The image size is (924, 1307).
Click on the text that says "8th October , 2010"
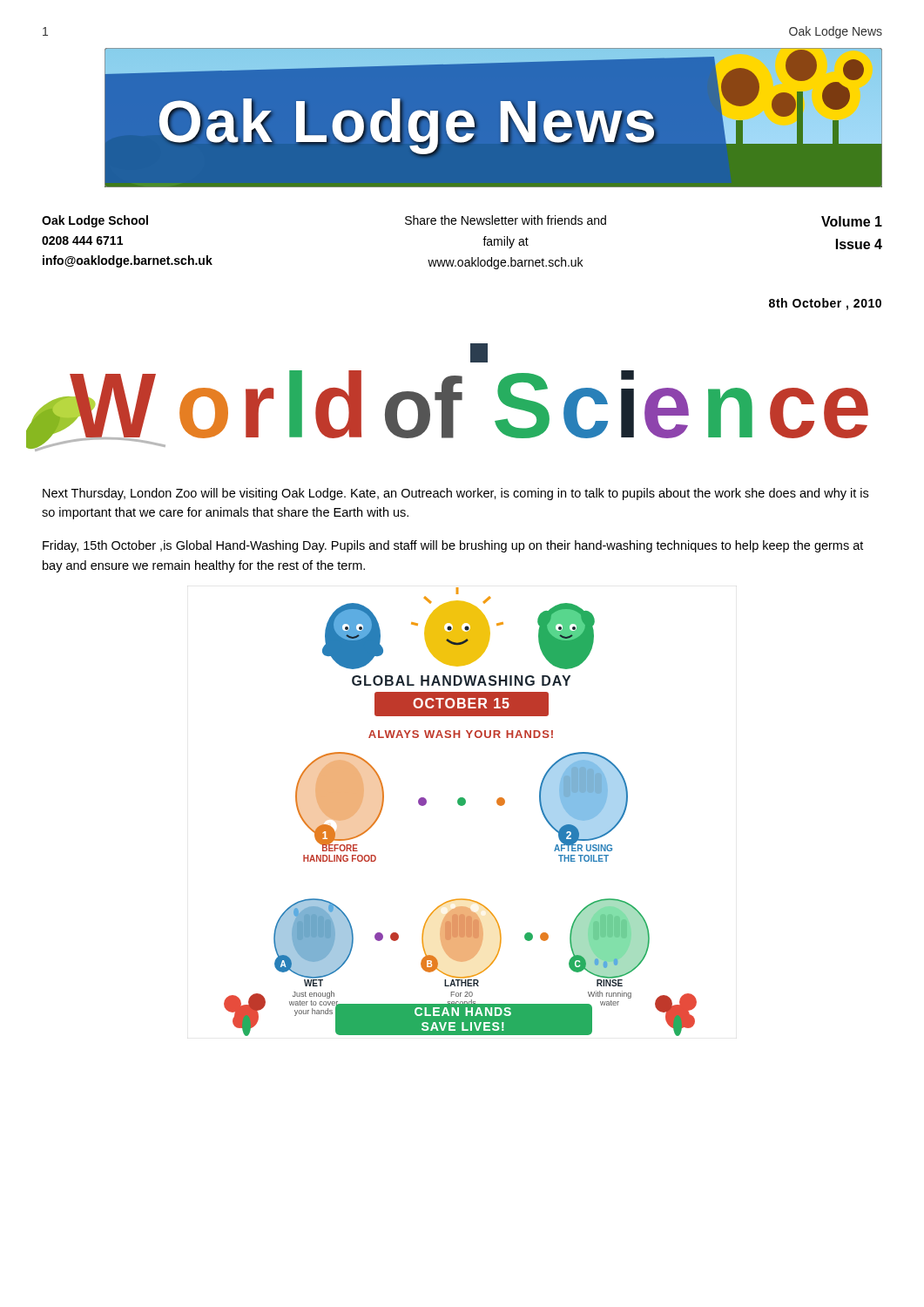click(825, 303)
